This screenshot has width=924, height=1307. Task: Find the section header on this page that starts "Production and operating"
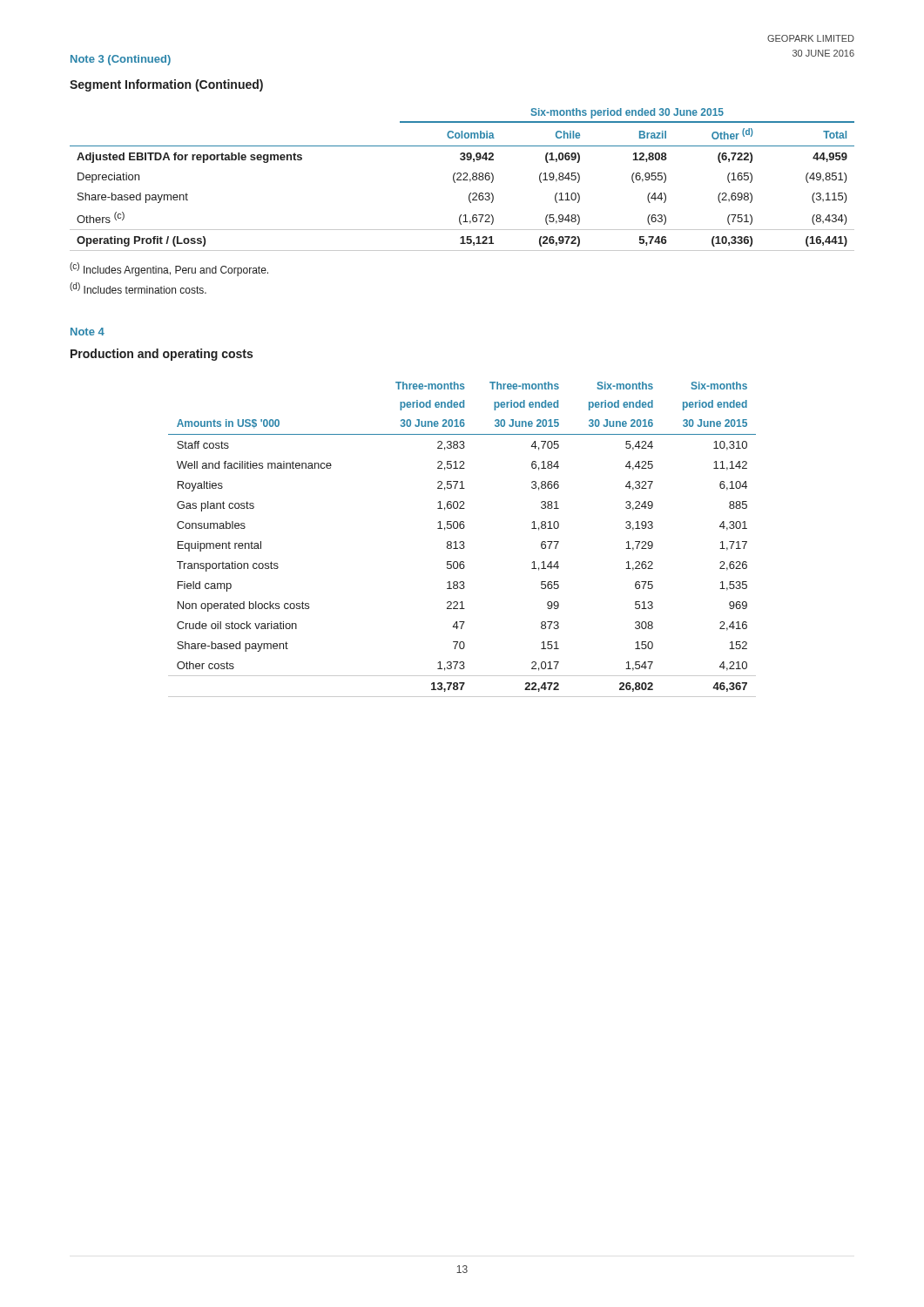tap(161, 353)
